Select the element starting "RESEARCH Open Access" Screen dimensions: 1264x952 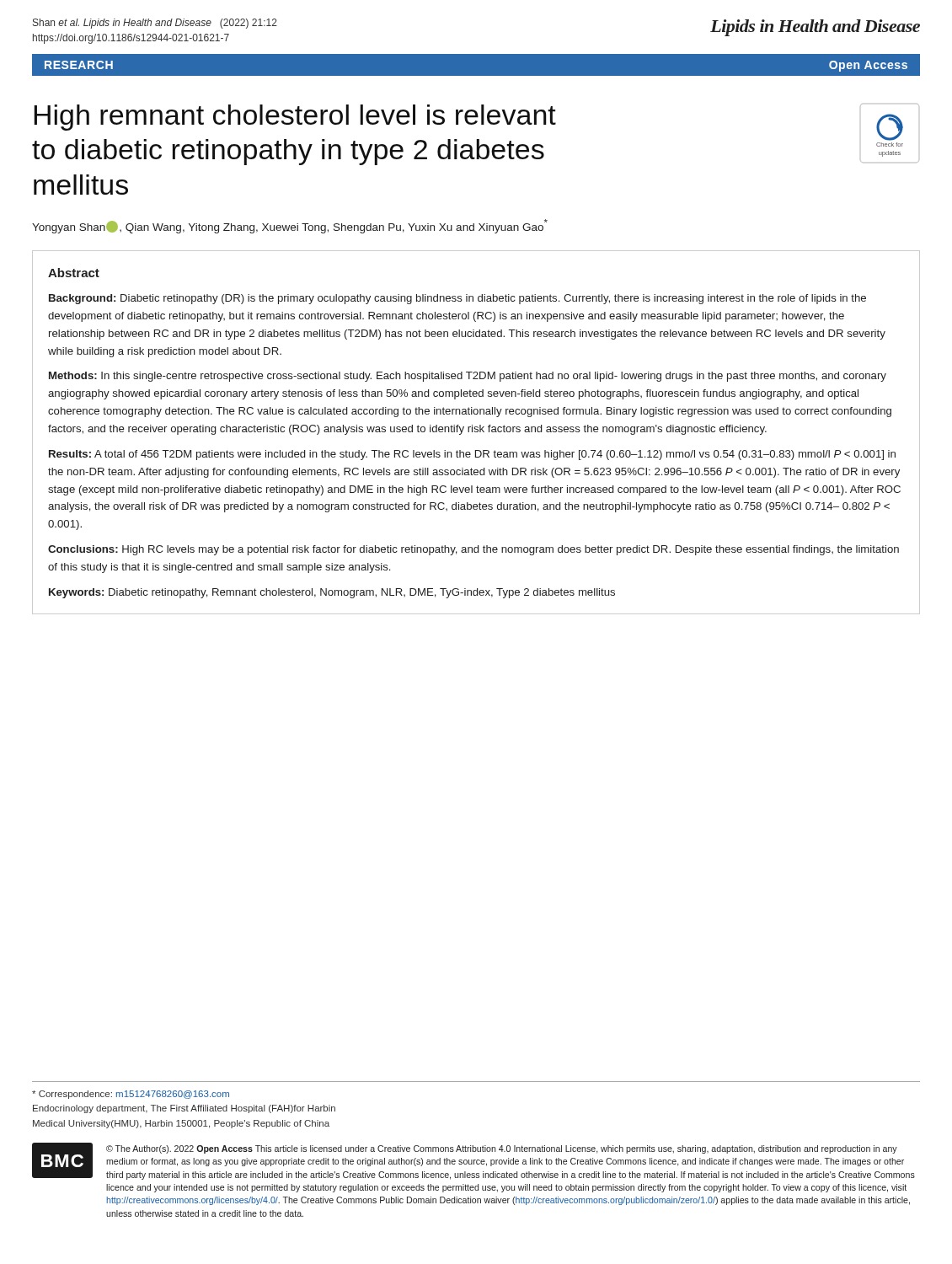click(x=476, y=65)
